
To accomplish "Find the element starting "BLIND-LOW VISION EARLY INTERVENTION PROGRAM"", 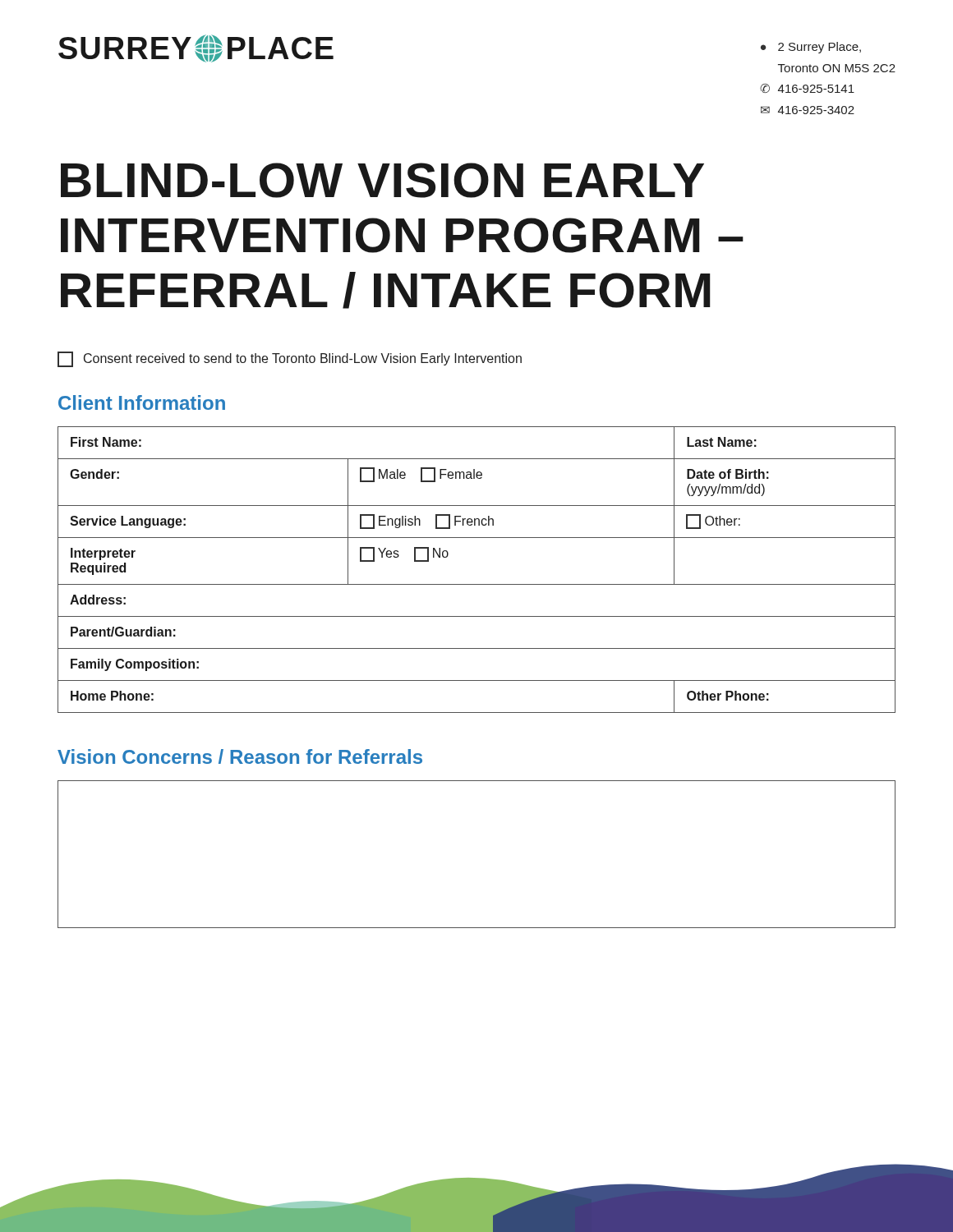I will pyautogui.click(x=401, y=235).
